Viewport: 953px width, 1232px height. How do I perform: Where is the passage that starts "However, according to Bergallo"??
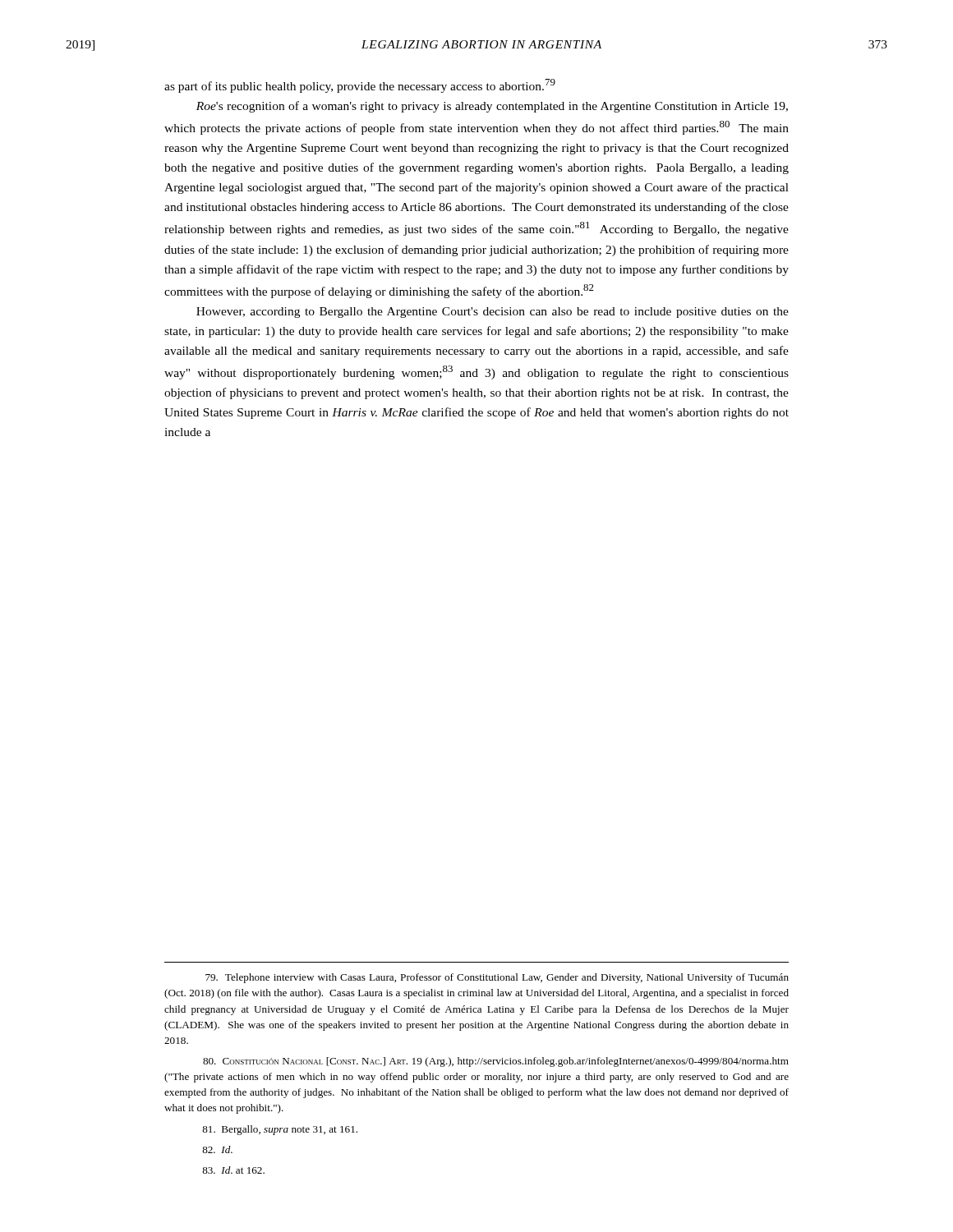476,372
